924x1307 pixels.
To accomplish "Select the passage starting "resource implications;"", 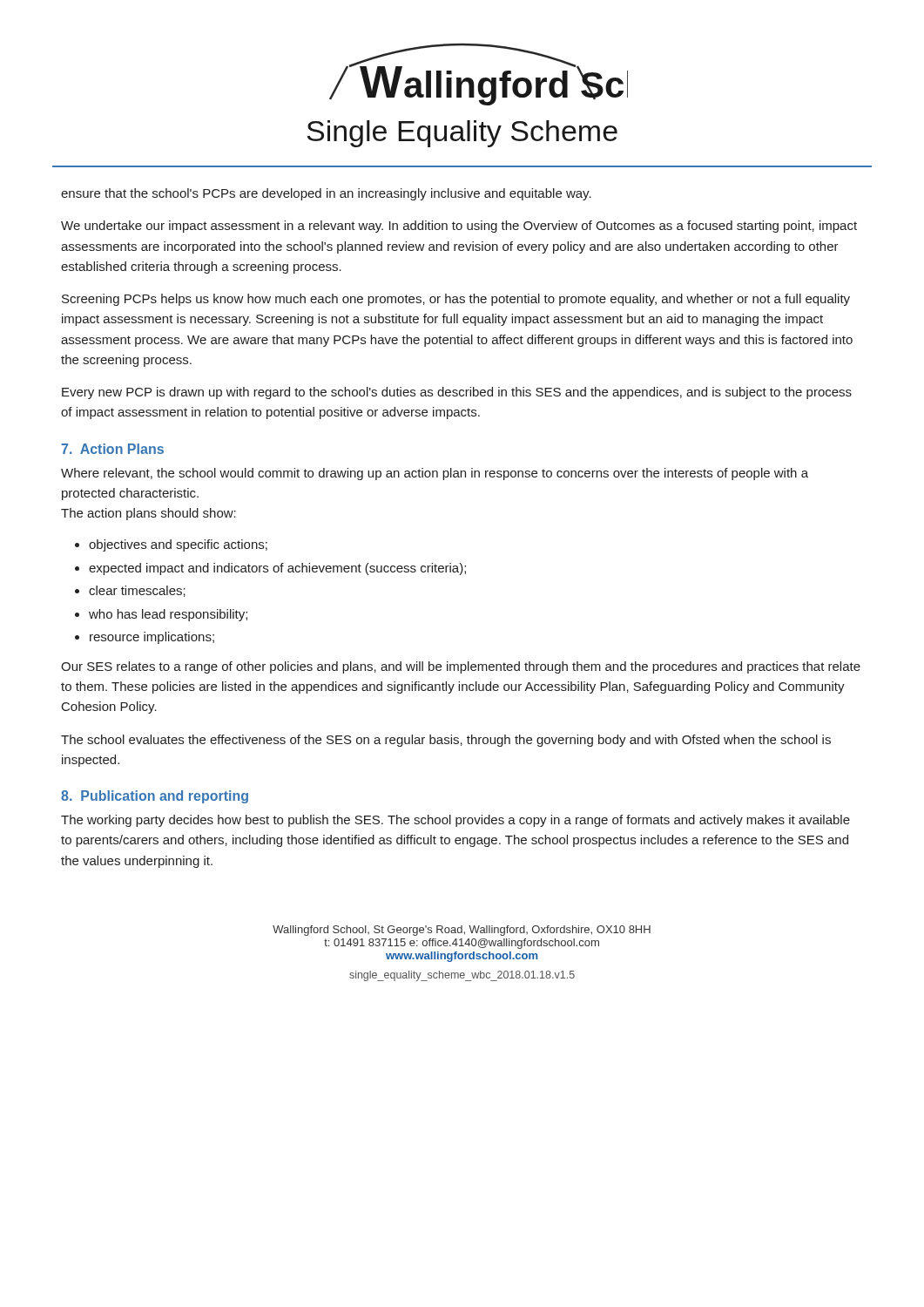I will pos(152,637).
